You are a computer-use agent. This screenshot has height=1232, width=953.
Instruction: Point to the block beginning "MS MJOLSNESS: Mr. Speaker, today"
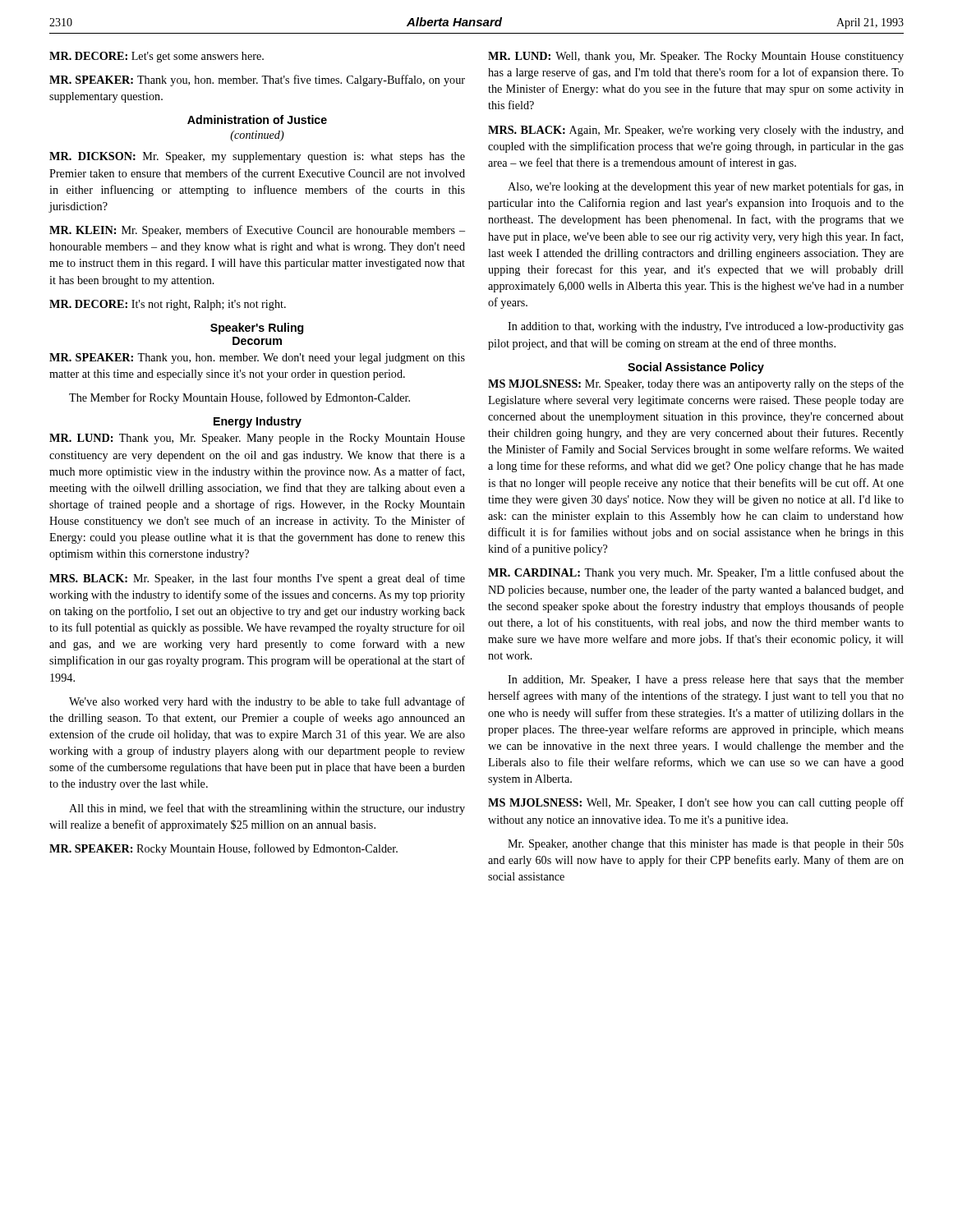tap(696, 466)
